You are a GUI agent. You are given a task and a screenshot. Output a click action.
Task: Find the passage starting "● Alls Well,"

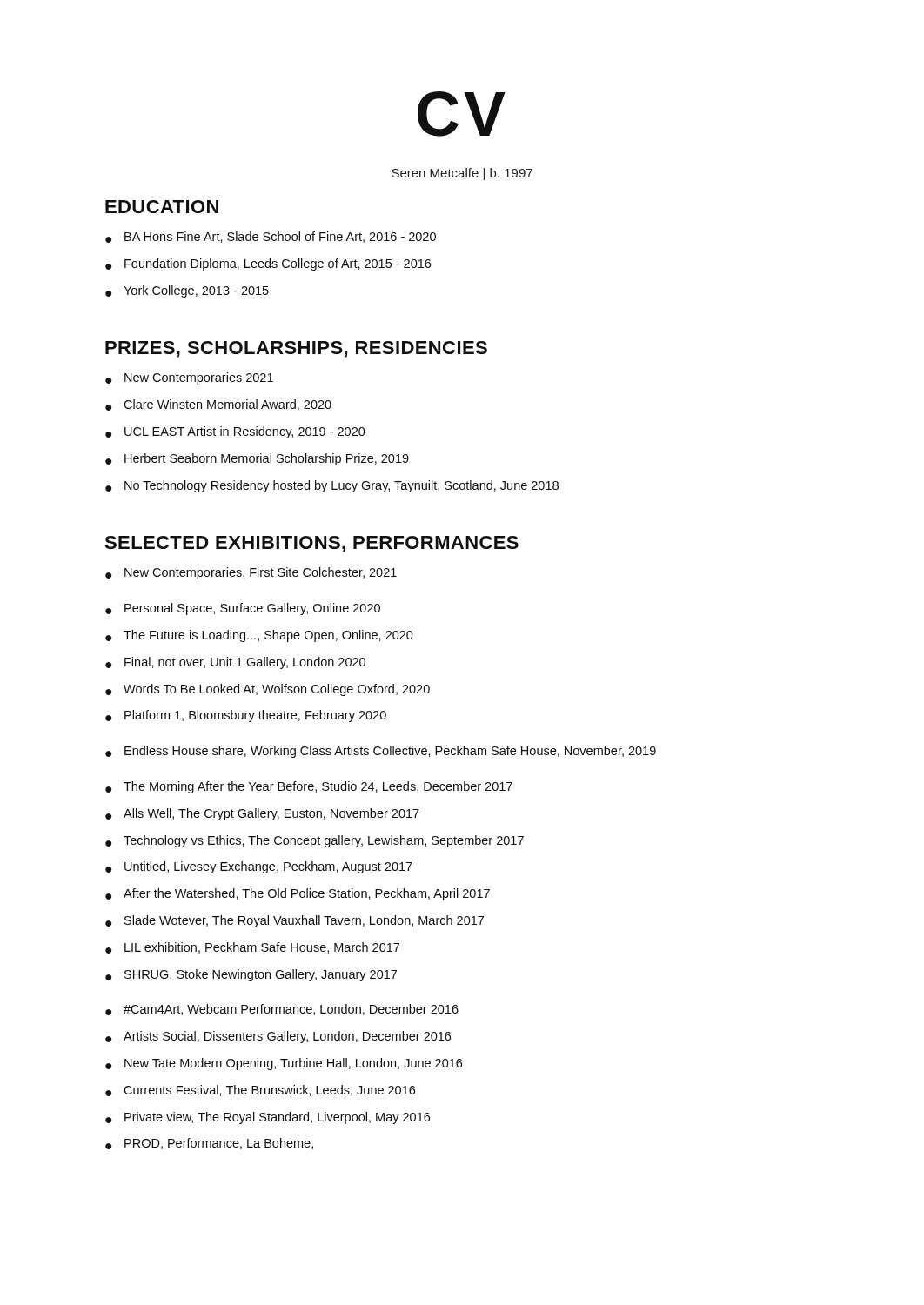[262, 814]
